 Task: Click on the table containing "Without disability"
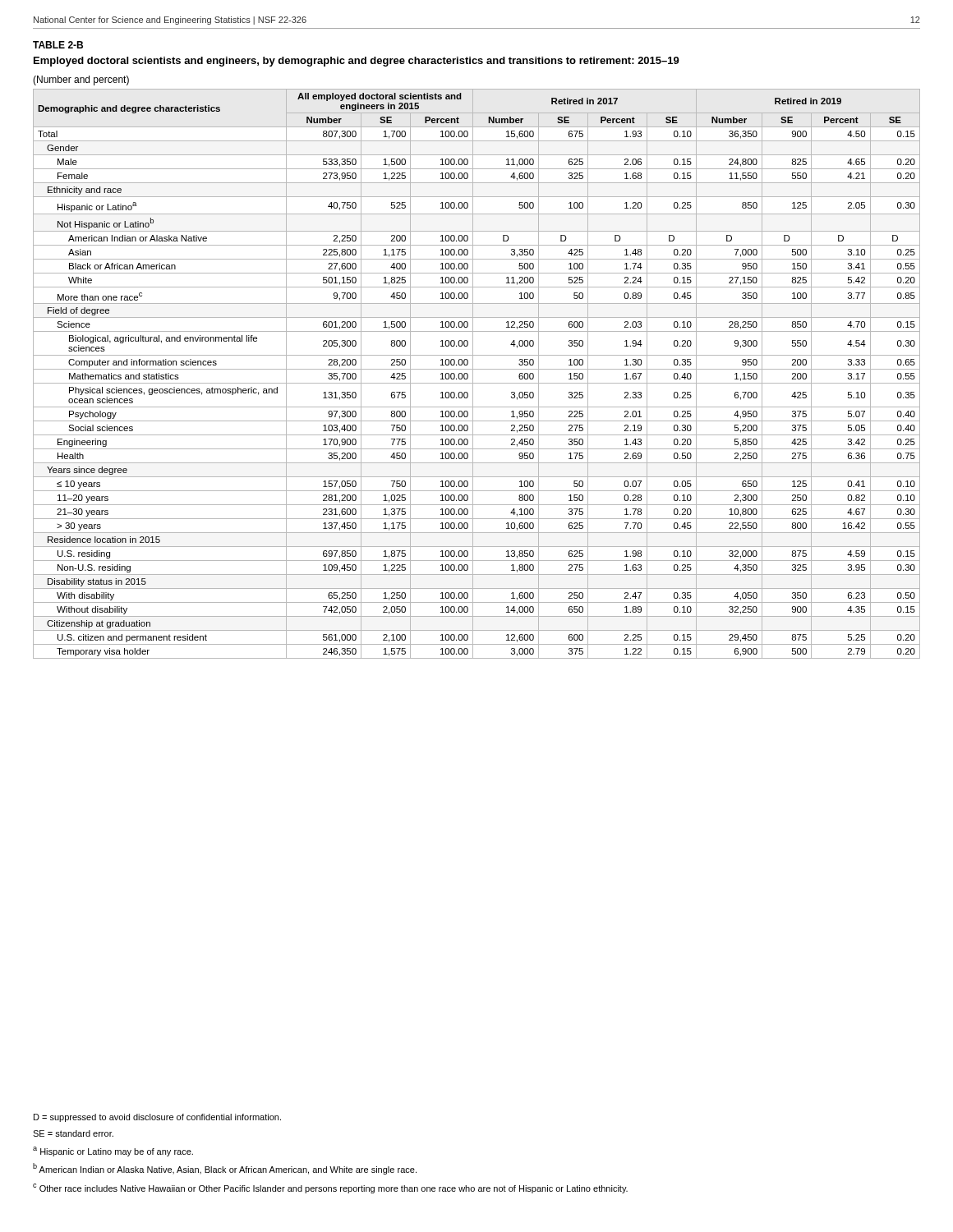[476, 374]
